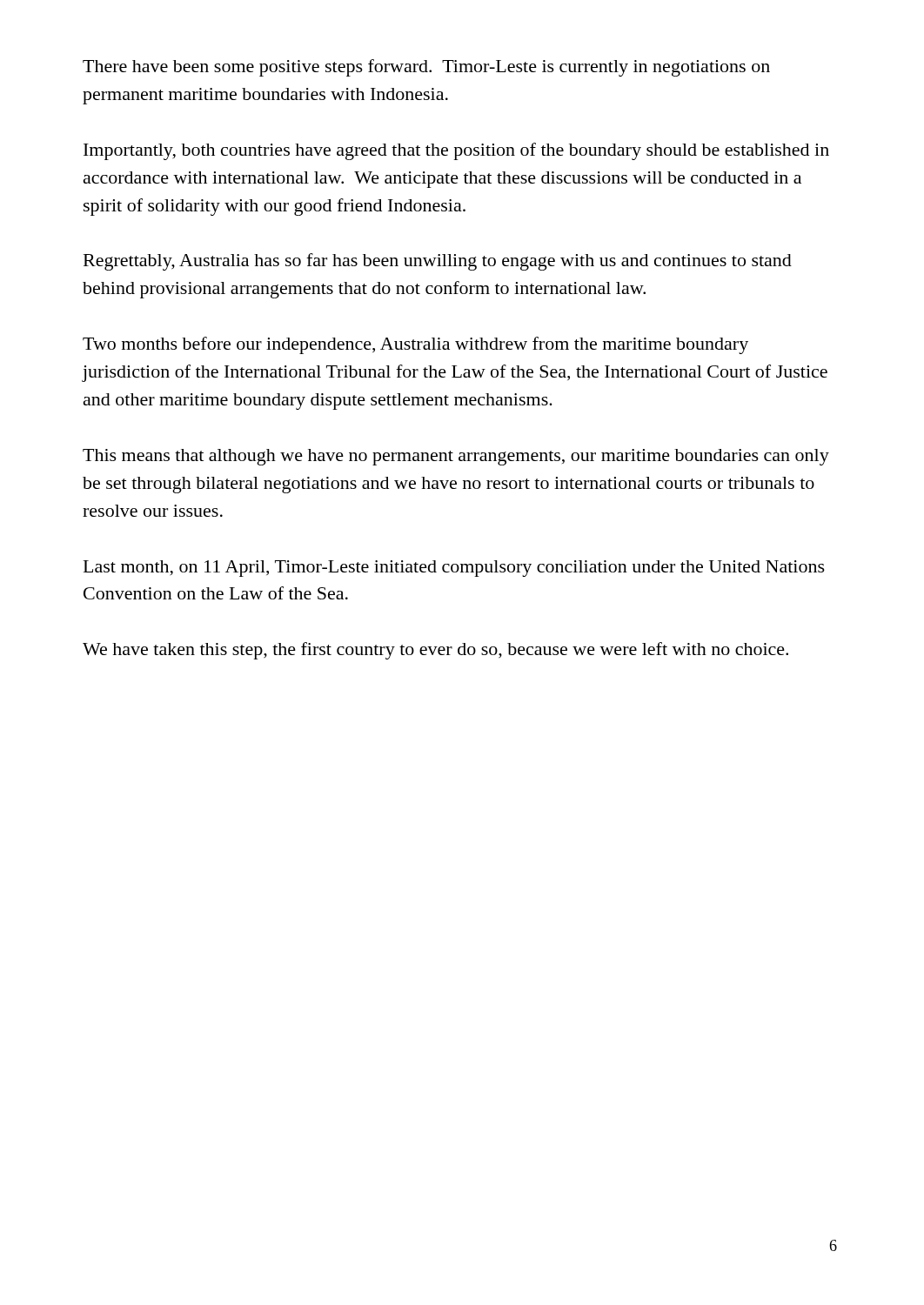This screenshot has height=1305, width=924.
Task: Select the text block with the text "Regrettably, Australia has so far"
Action: 437,274
